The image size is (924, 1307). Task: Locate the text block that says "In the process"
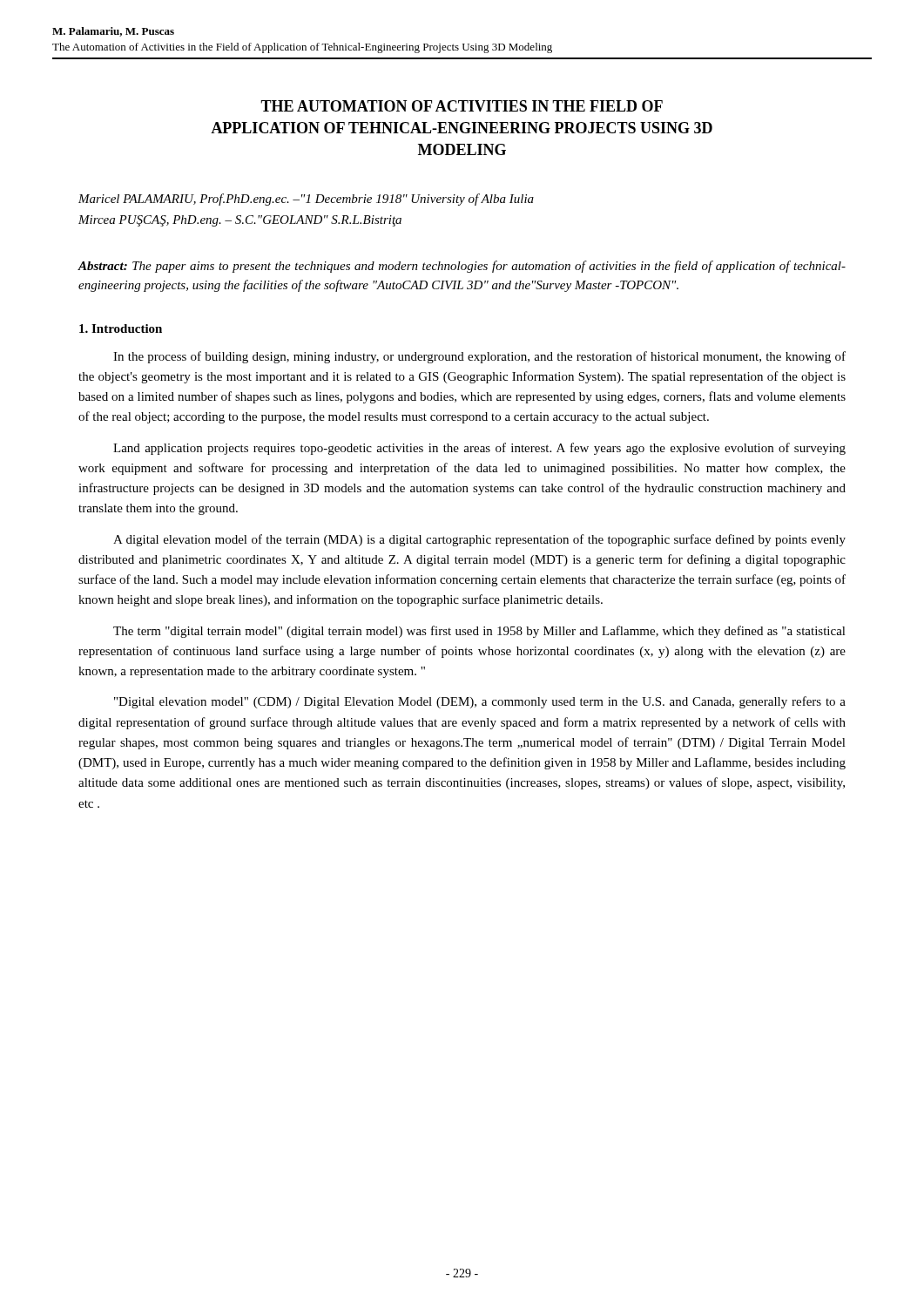coord(462,580)
